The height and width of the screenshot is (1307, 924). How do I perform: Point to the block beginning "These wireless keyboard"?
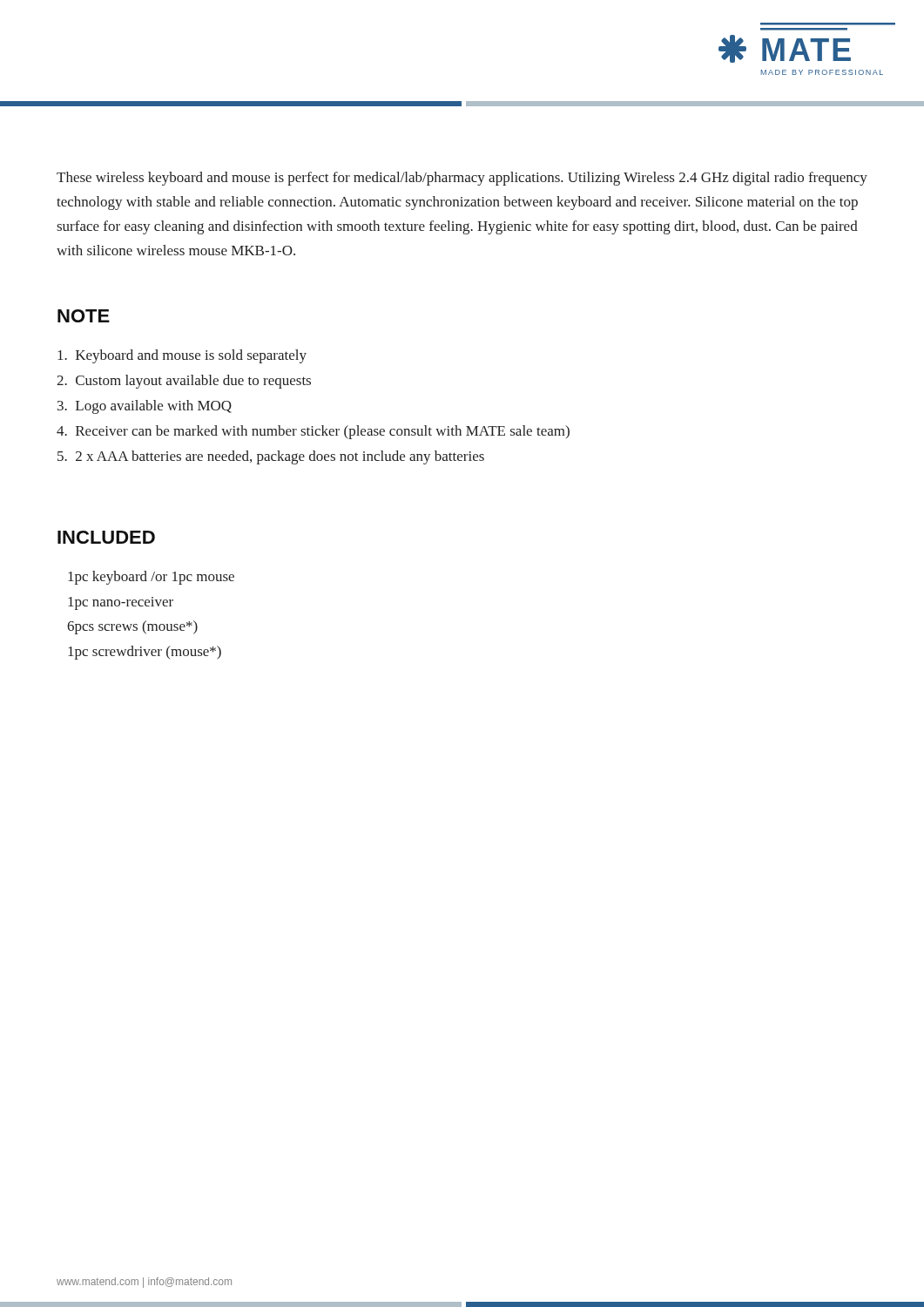click(x=462, y=214)
